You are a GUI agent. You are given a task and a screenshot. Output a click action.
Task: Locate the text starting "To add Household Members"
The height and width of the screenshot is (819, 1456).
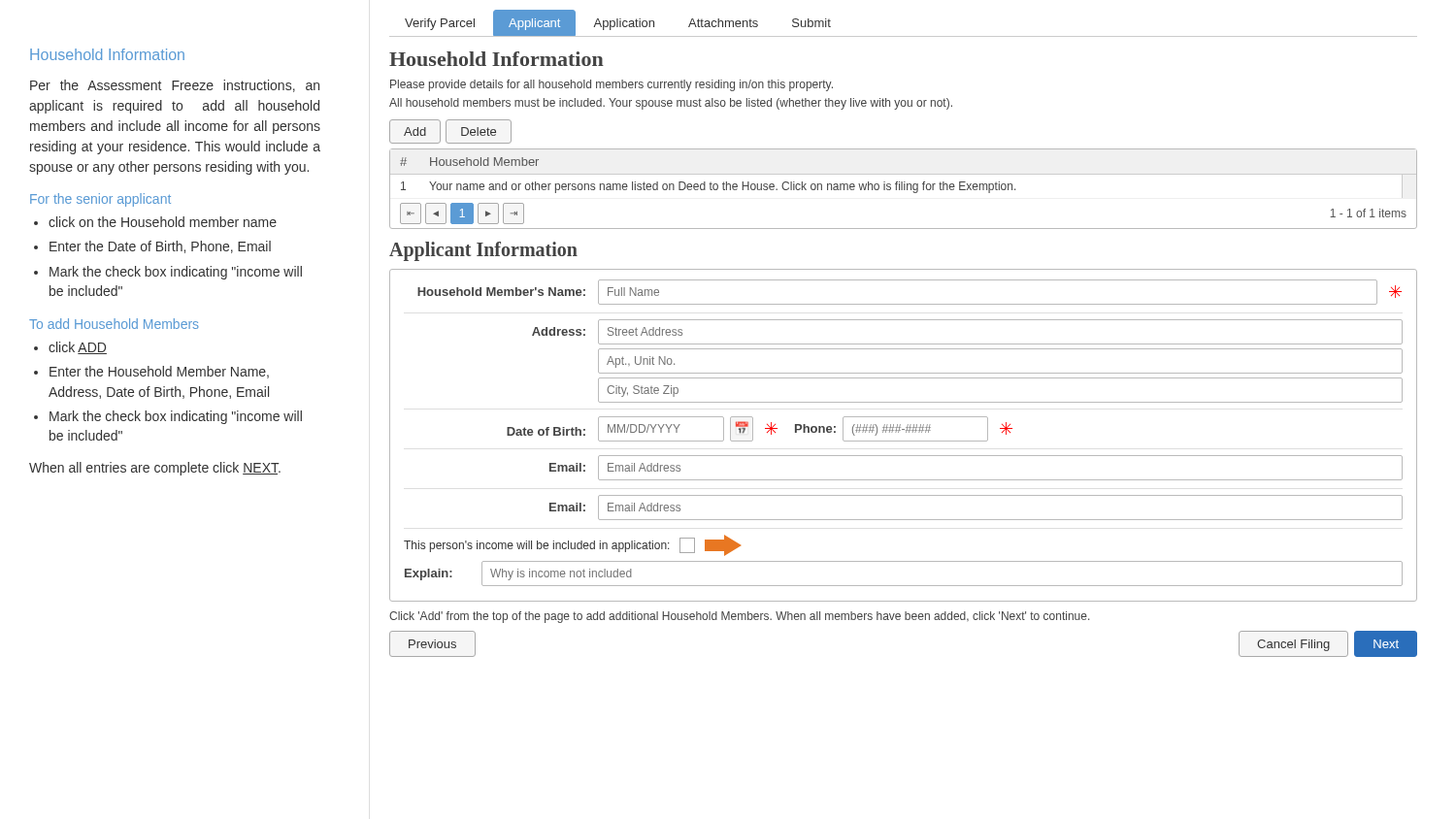(x=114, y=324)
